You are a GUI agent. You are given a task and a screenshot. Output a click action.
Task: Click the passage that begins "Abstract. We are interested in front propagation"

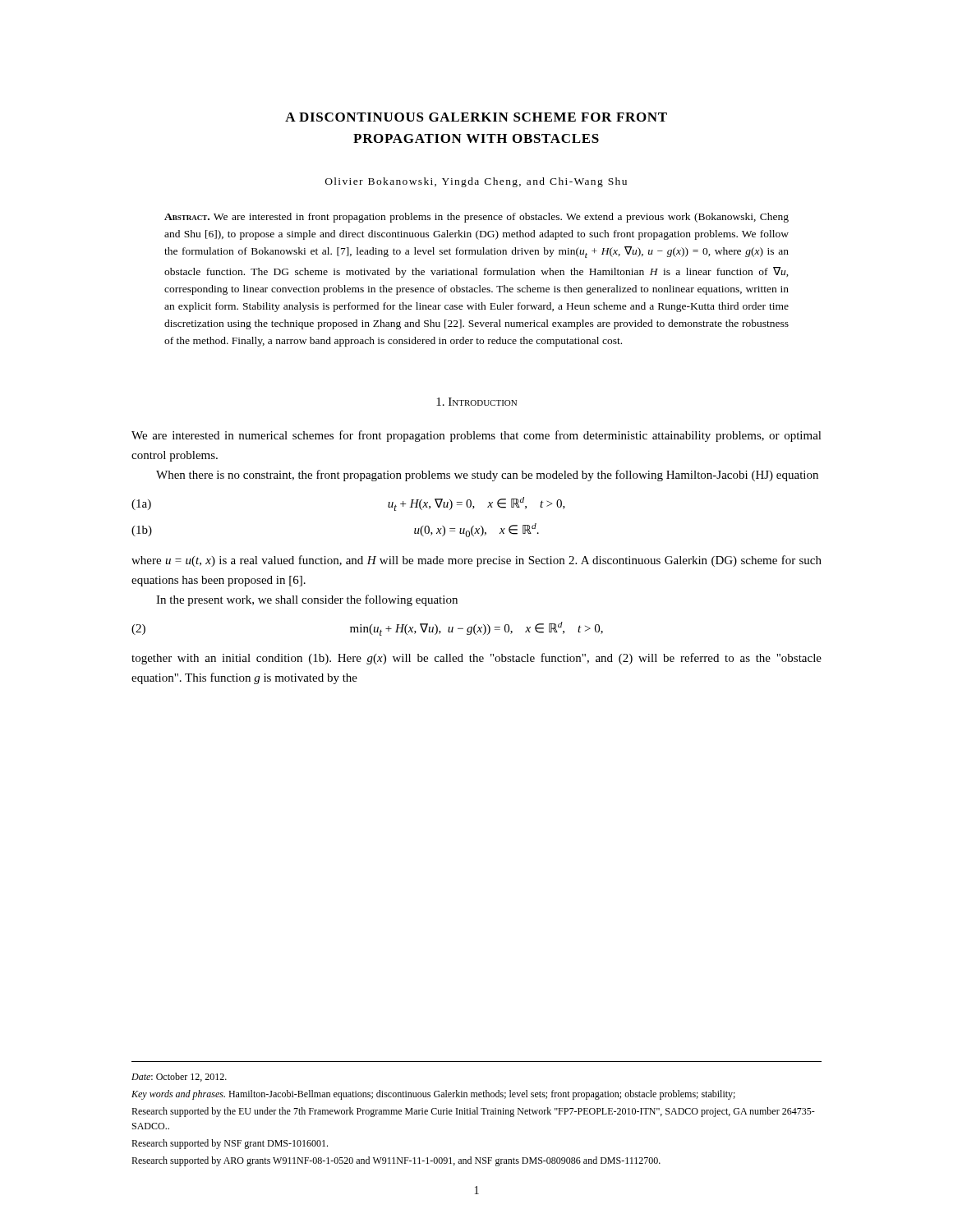point(476,279)
